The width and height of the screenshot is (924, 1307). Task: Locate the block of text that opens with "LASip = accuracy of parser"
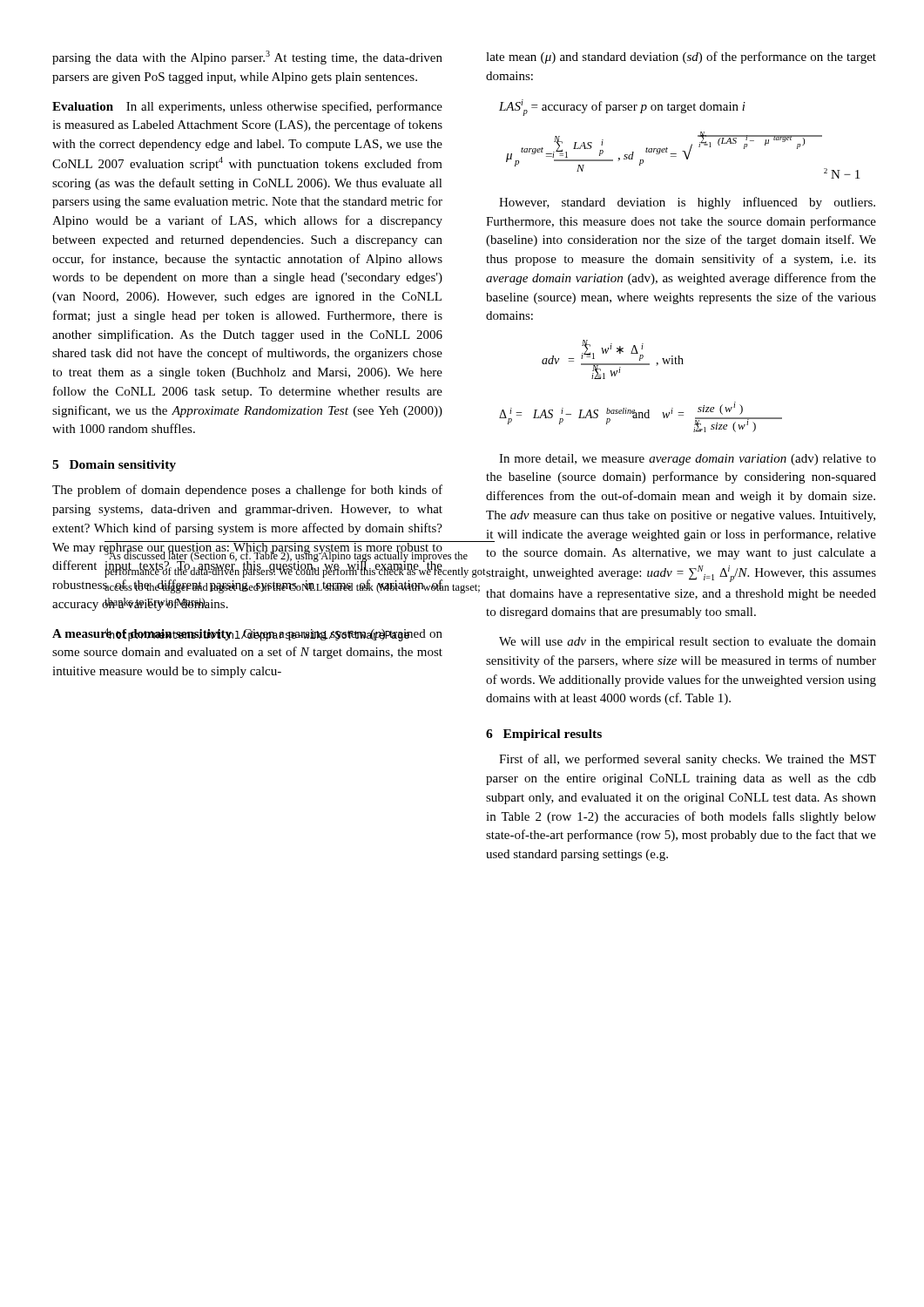click(622, 106)
